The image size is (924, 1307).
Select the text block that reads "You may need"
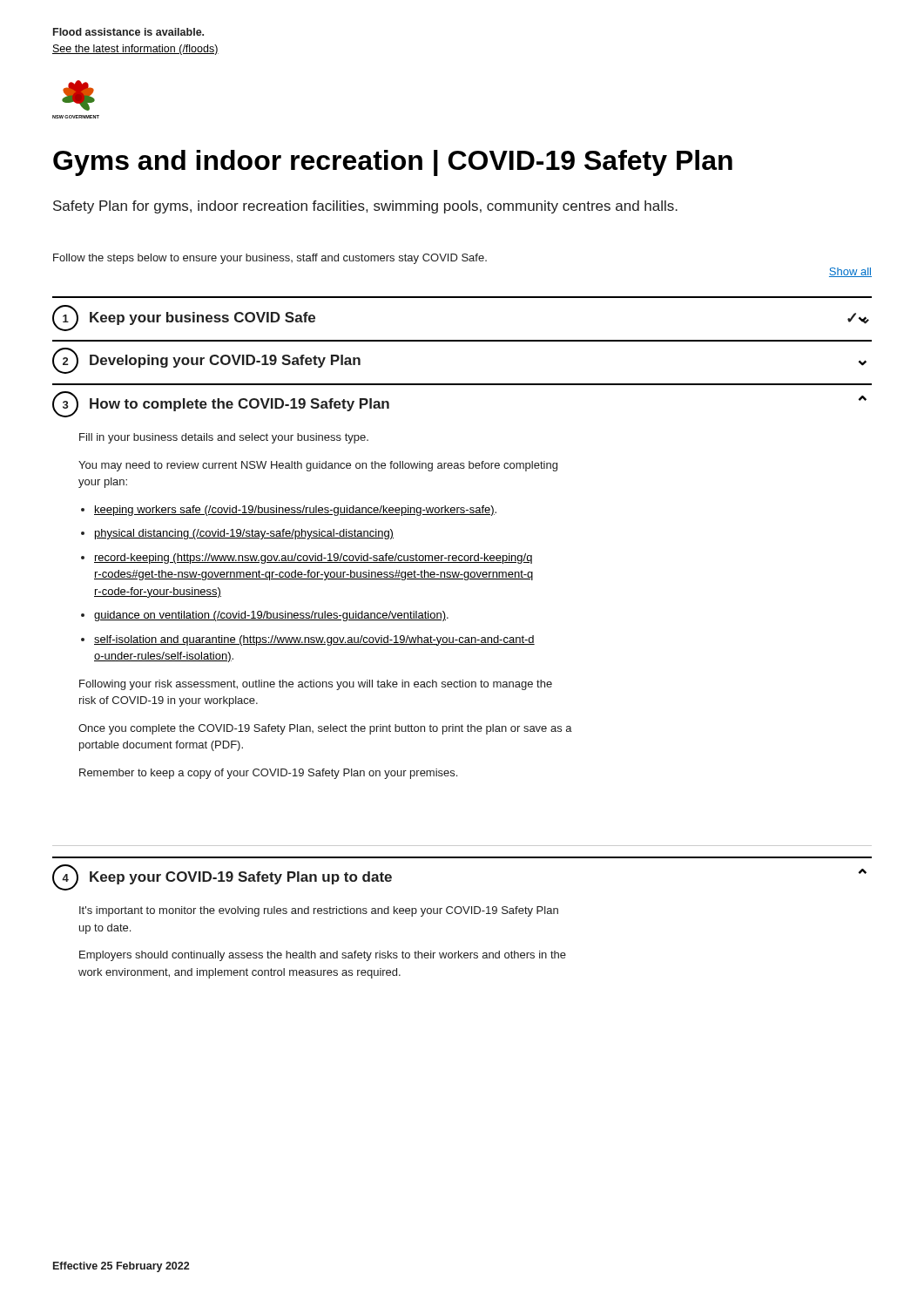click(318, 473)
